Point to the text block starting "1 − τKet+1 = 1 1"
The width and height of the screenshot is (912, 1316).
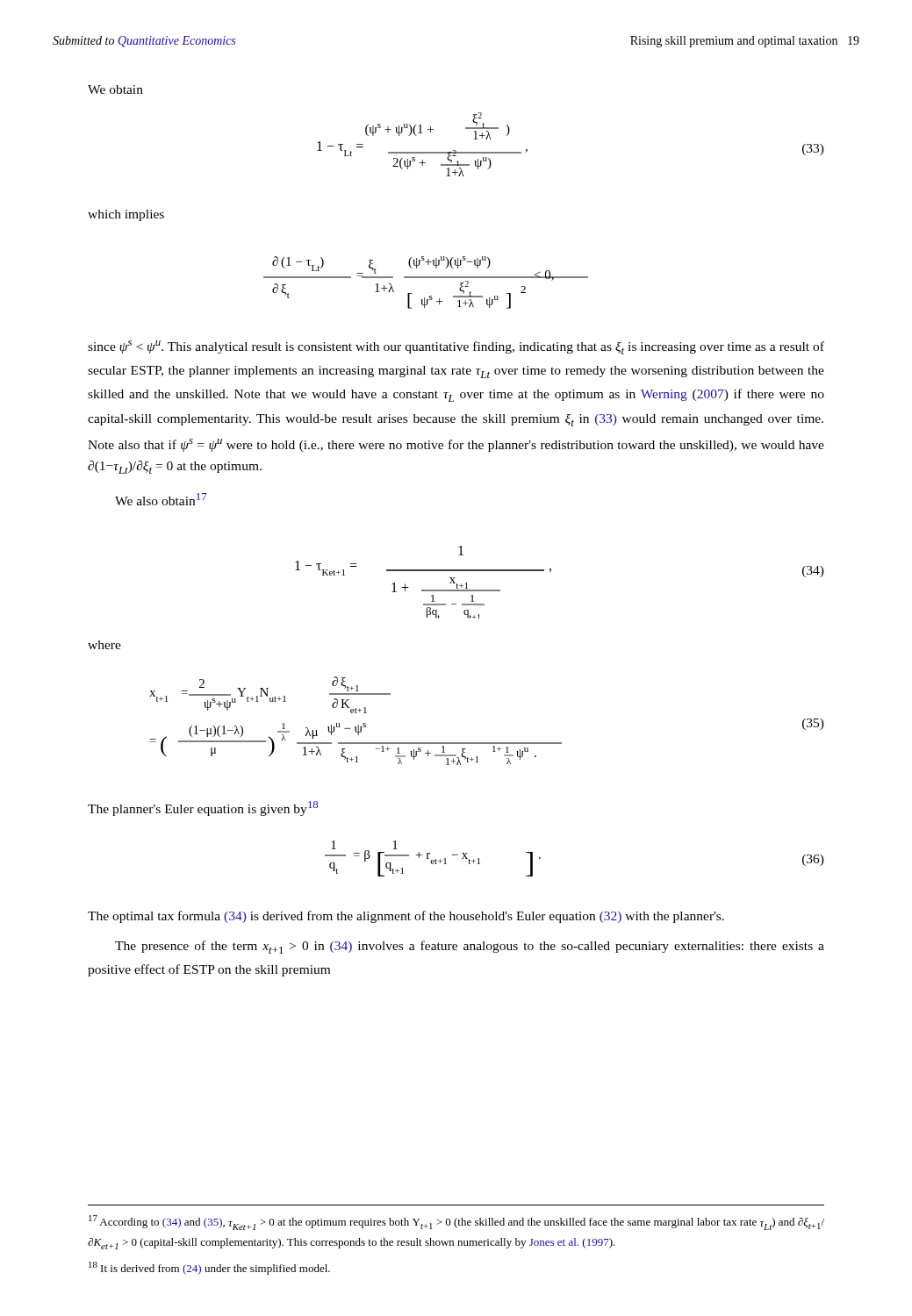pyautogui.click(x=557, y=570)
